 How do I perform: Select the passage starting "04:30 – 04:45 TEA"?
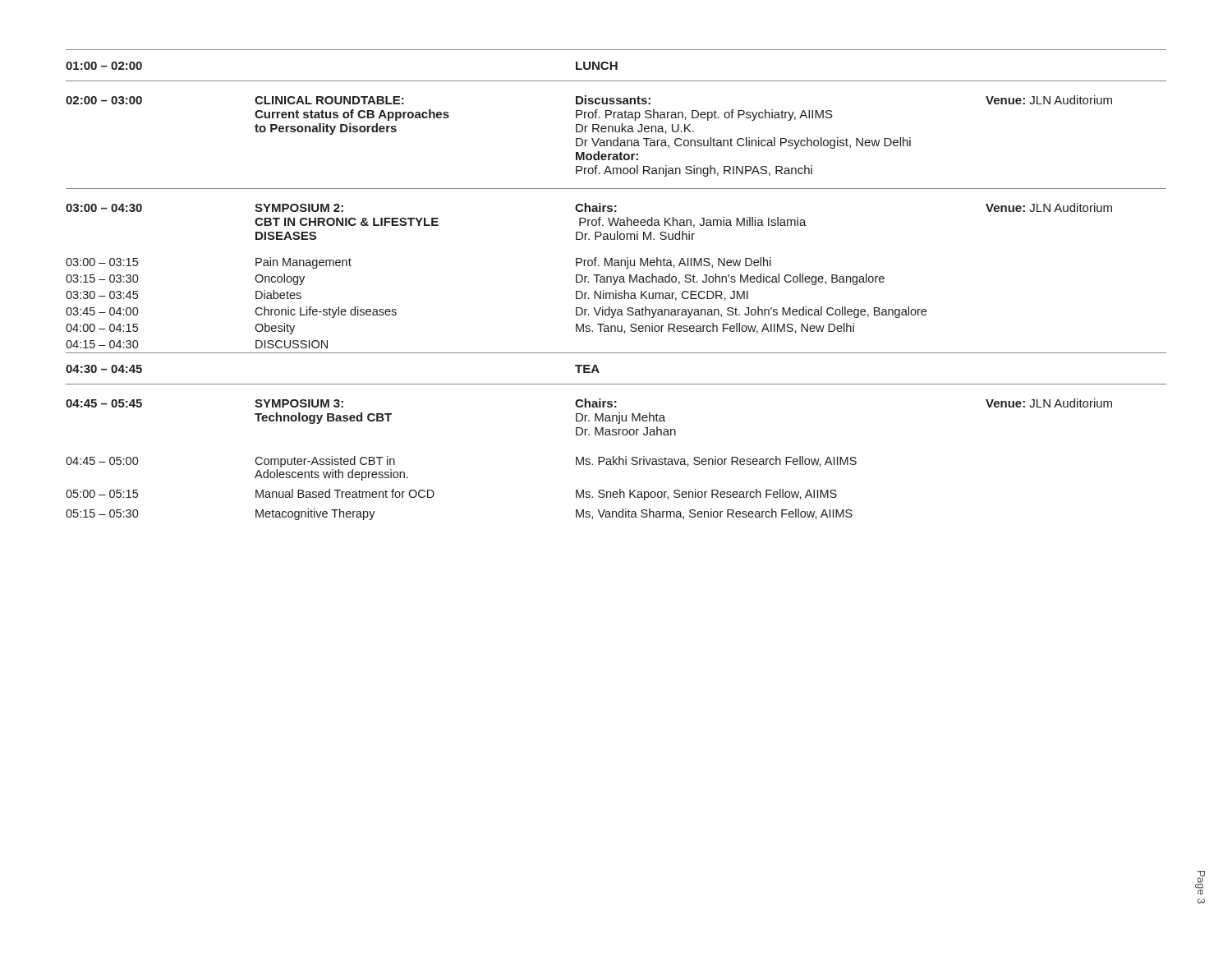(x=91, y=368)
